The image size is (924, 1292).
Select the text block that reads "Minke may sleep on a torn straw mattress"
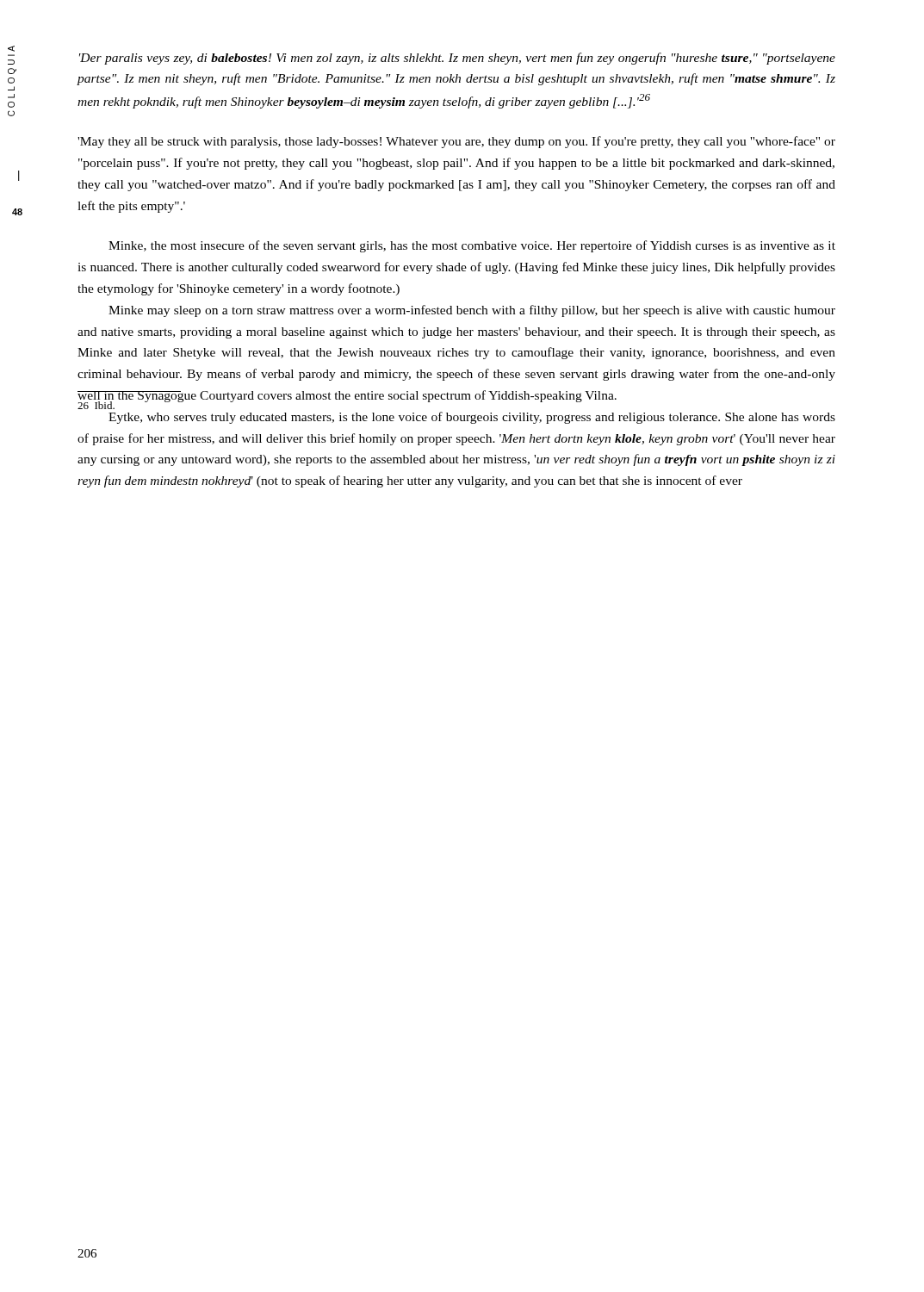pyautogui.click(x=456, y=352)
